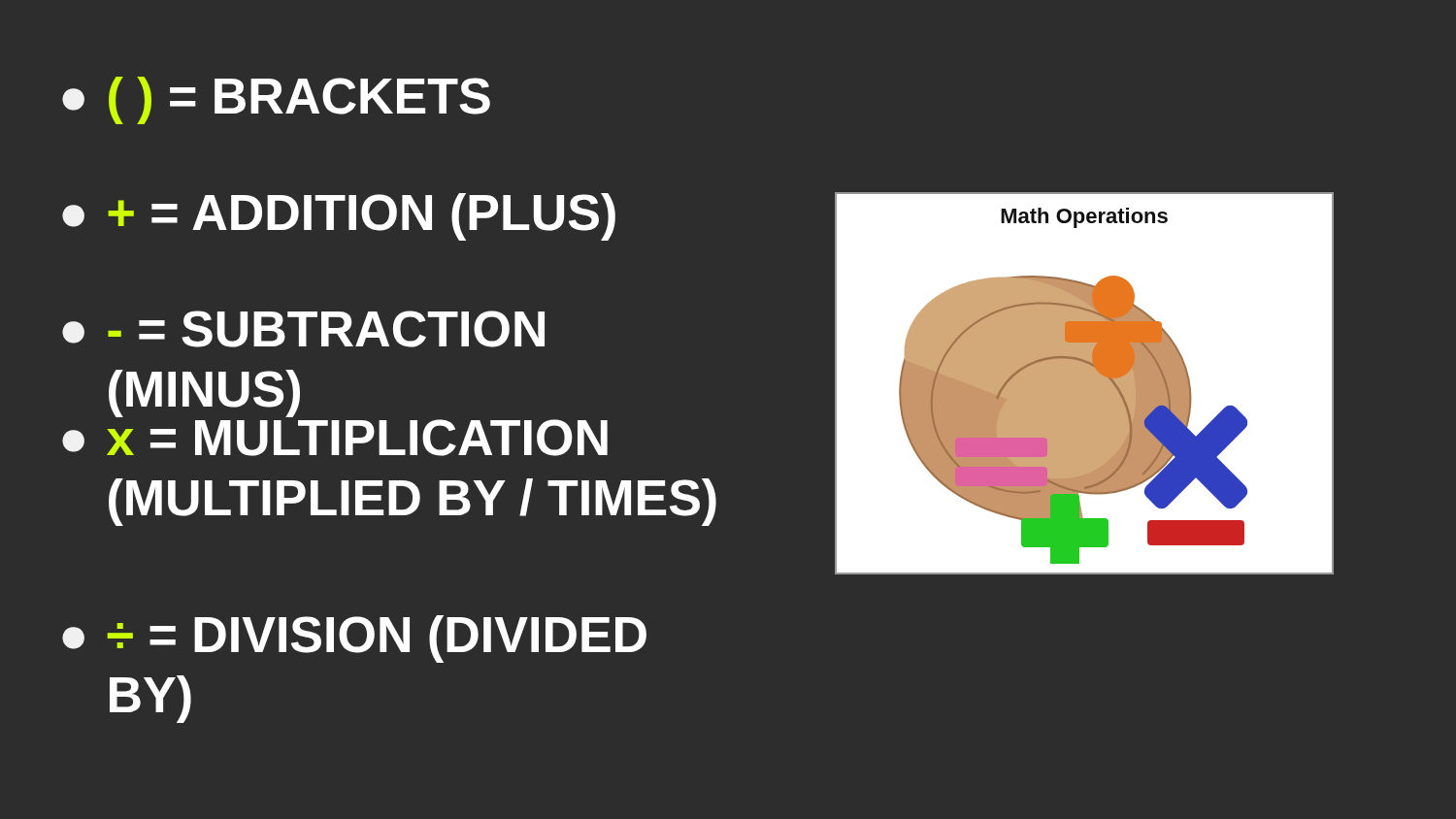Click on the illustration
The width and height of the screenshot is (1456, 819).
(1084, 383)
